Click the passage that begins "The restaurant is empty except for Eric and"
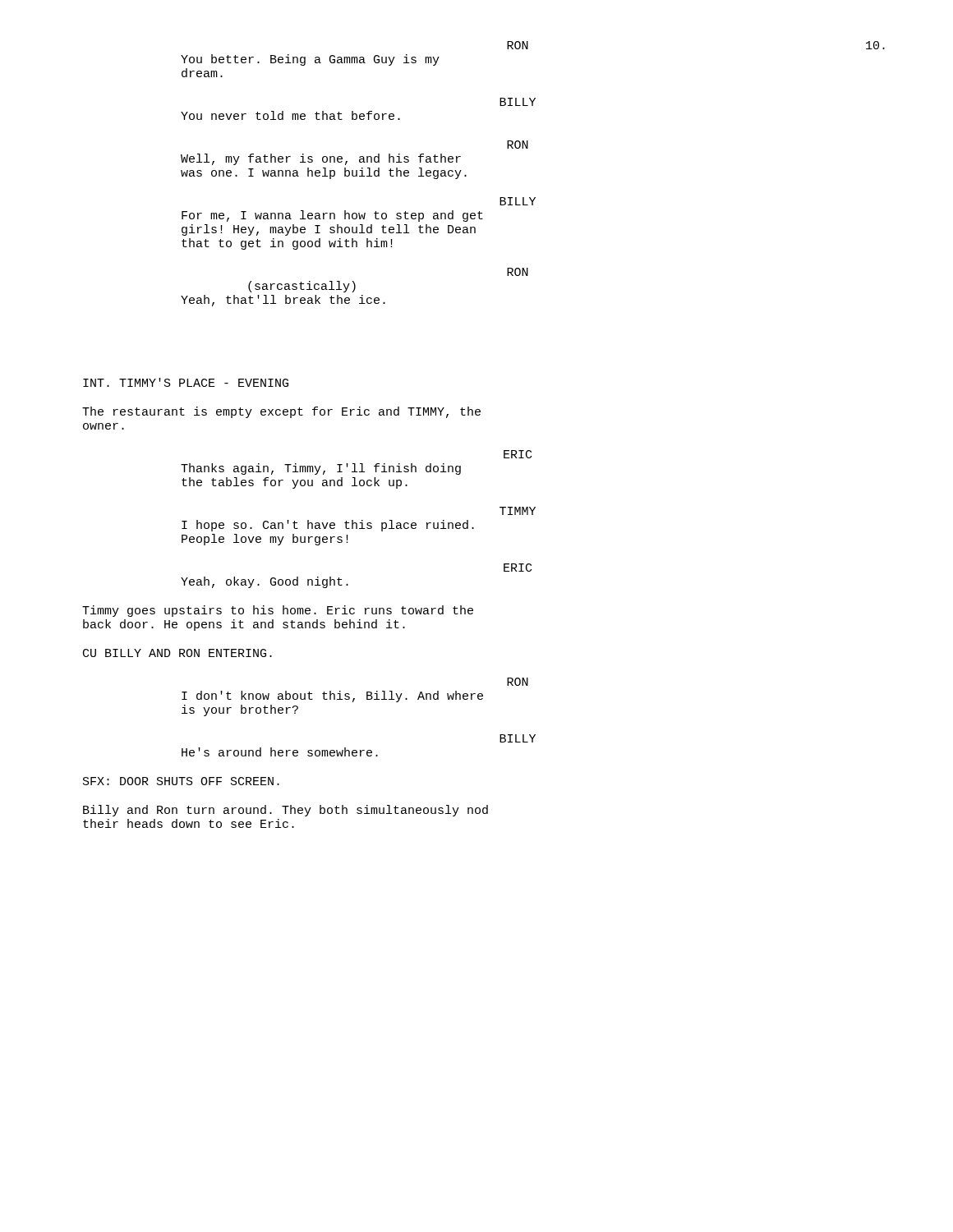The height and width of the screenshot is (1232, 953). pos(282,420)
